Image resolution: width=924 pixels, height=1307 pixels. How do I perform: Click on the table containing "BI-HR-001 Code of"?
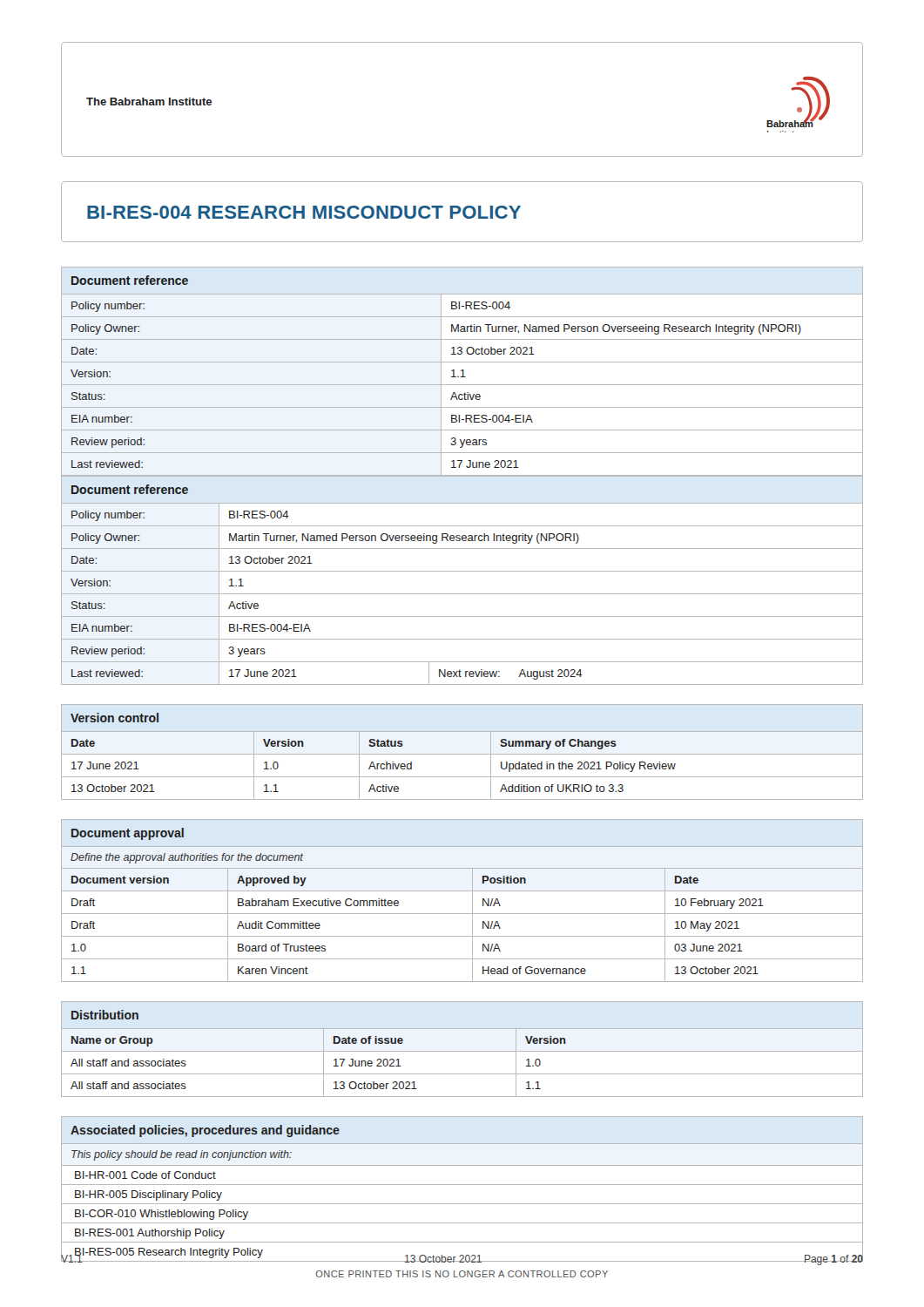462,1189
